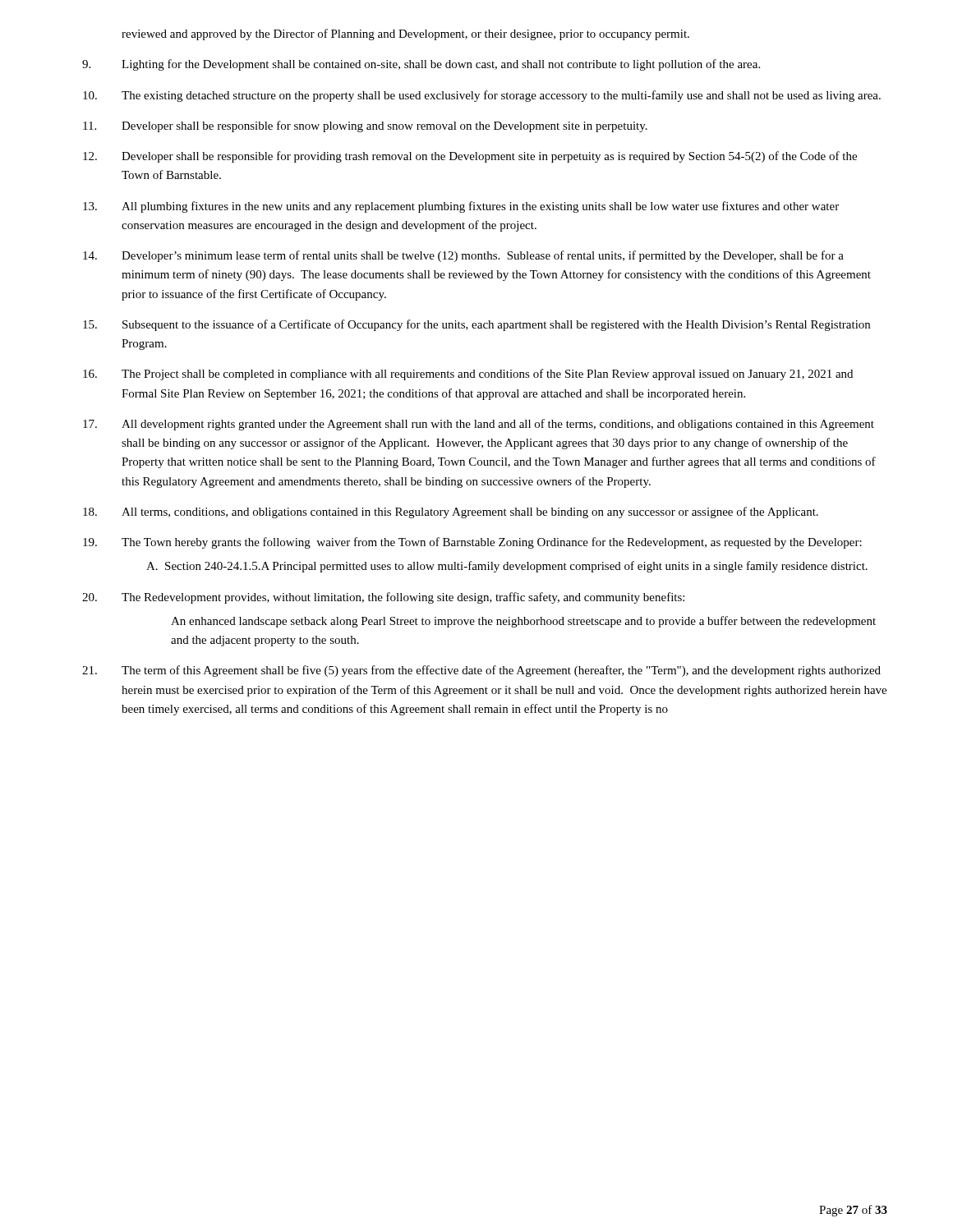Click on the list item that says "20. The Redevelopment provides, without"
Viewport: 953px width, 1232px height.
pos(485,619)
